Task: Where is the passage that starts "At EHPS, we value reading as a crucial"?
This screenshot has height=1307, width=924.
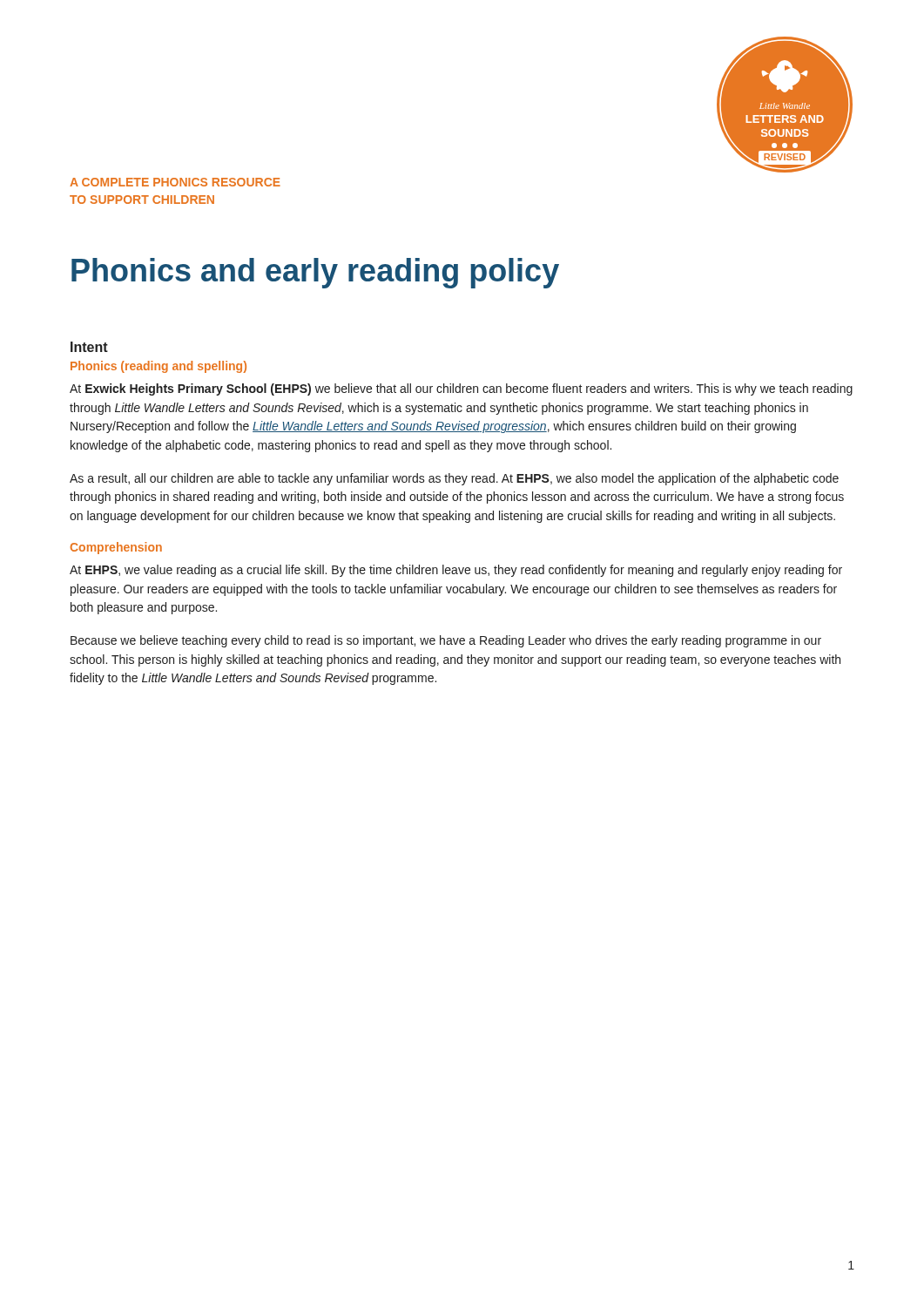Action: click(462, 589)
